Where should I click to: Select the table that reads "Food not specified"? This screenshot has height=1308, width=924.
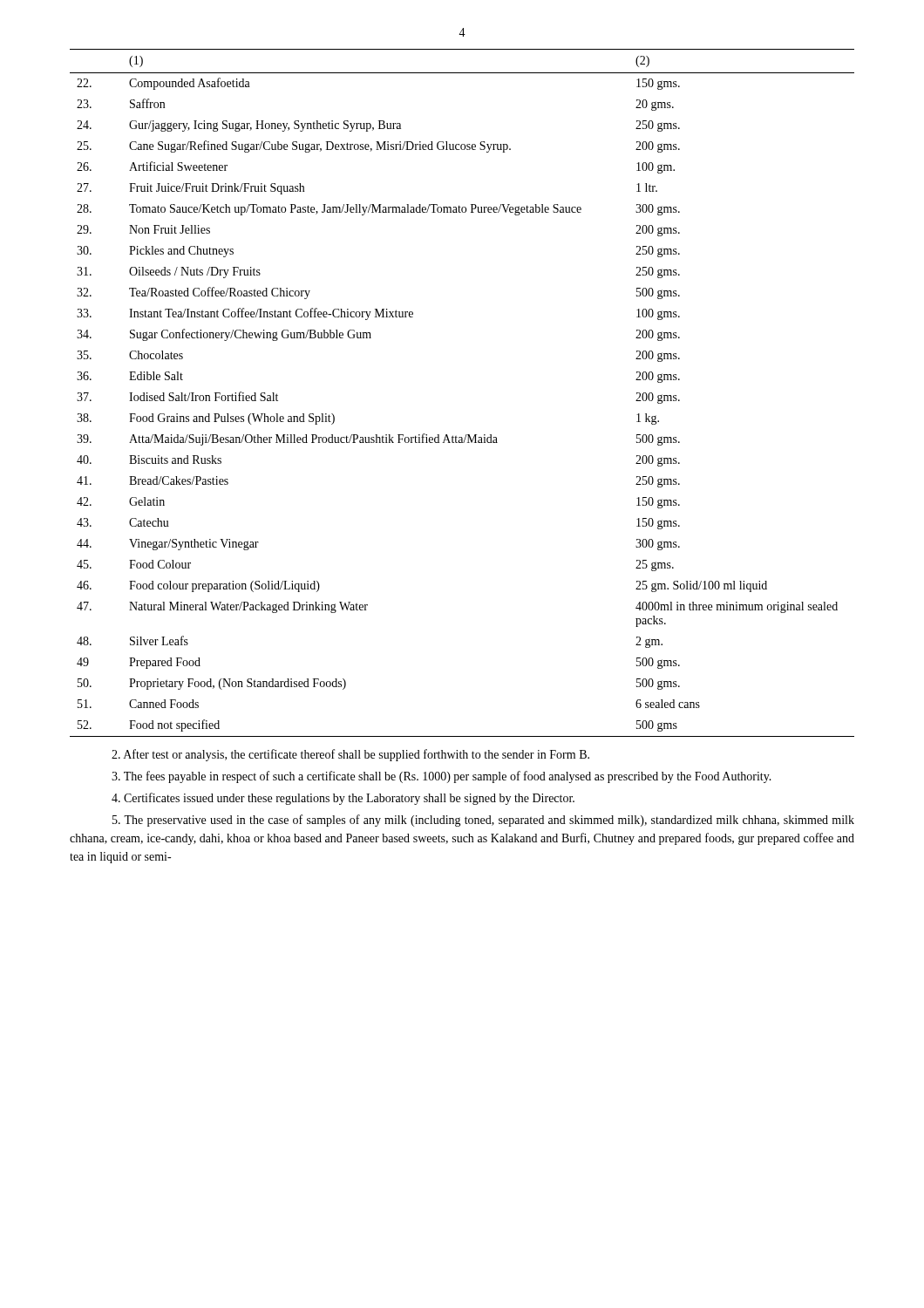462,393
